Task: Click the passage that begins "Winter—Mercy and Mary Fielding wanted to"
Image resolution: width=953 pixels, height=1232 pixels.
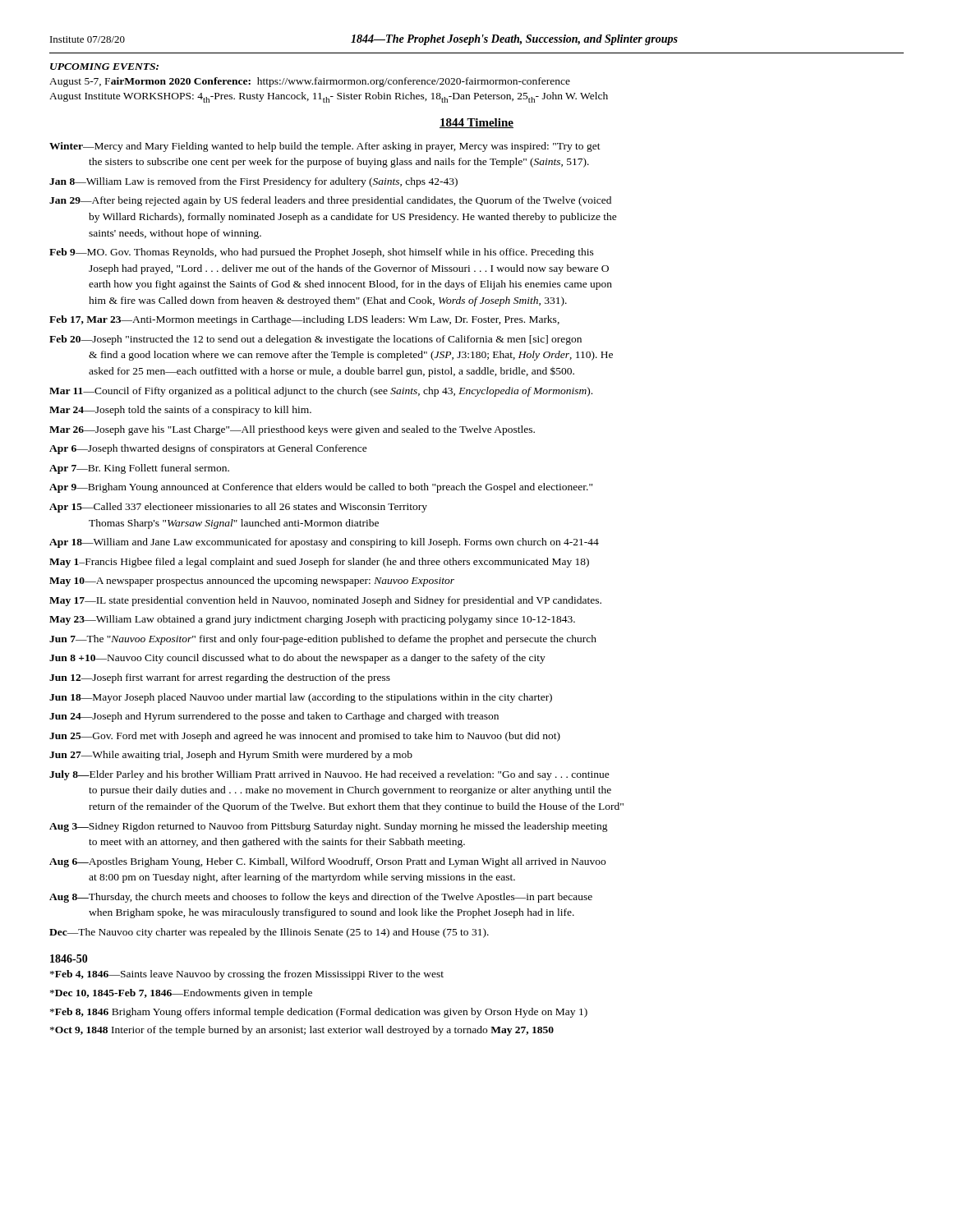Action: (476, 155)
